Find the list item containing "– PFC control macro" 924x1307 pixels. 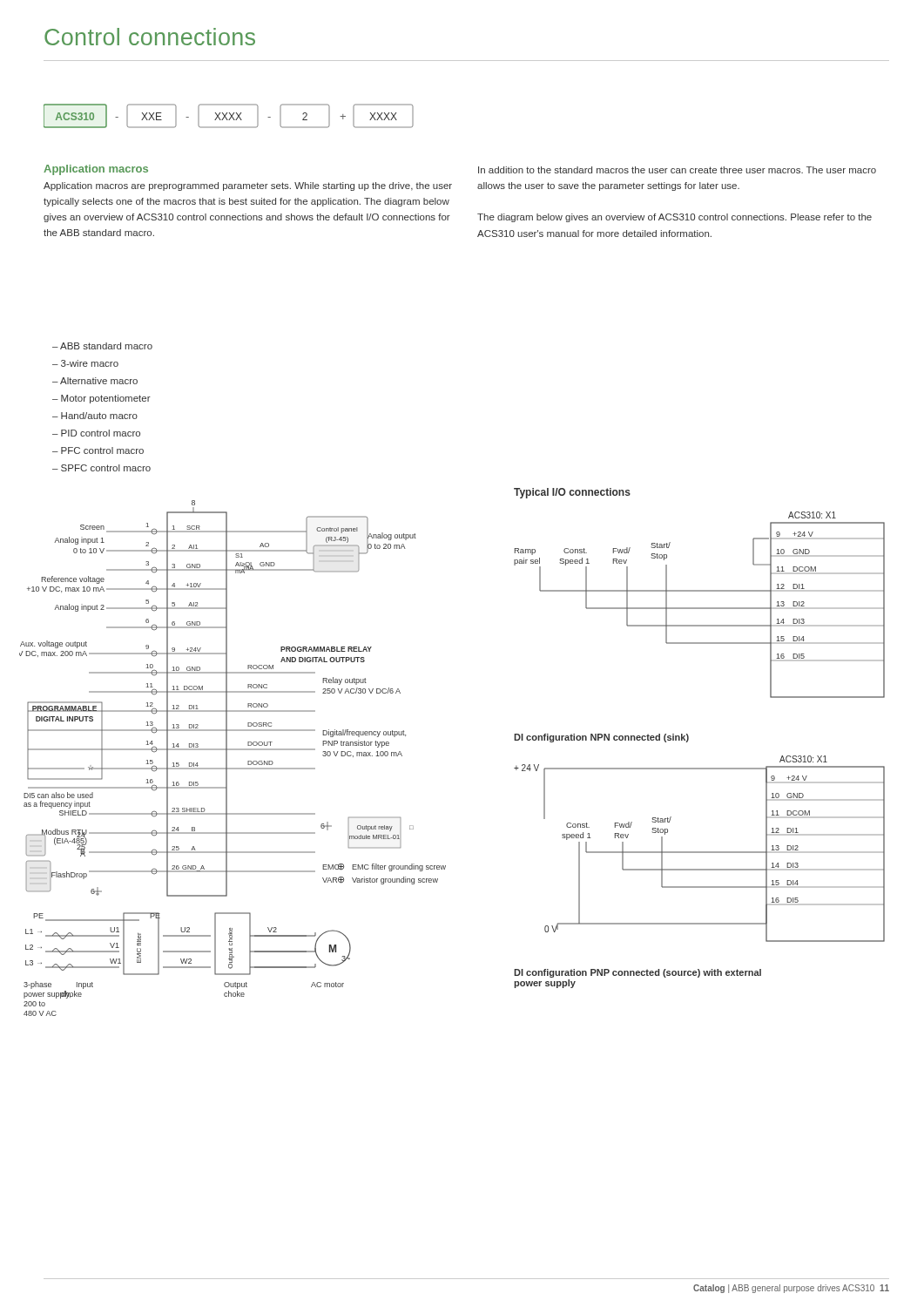[98, 451]
